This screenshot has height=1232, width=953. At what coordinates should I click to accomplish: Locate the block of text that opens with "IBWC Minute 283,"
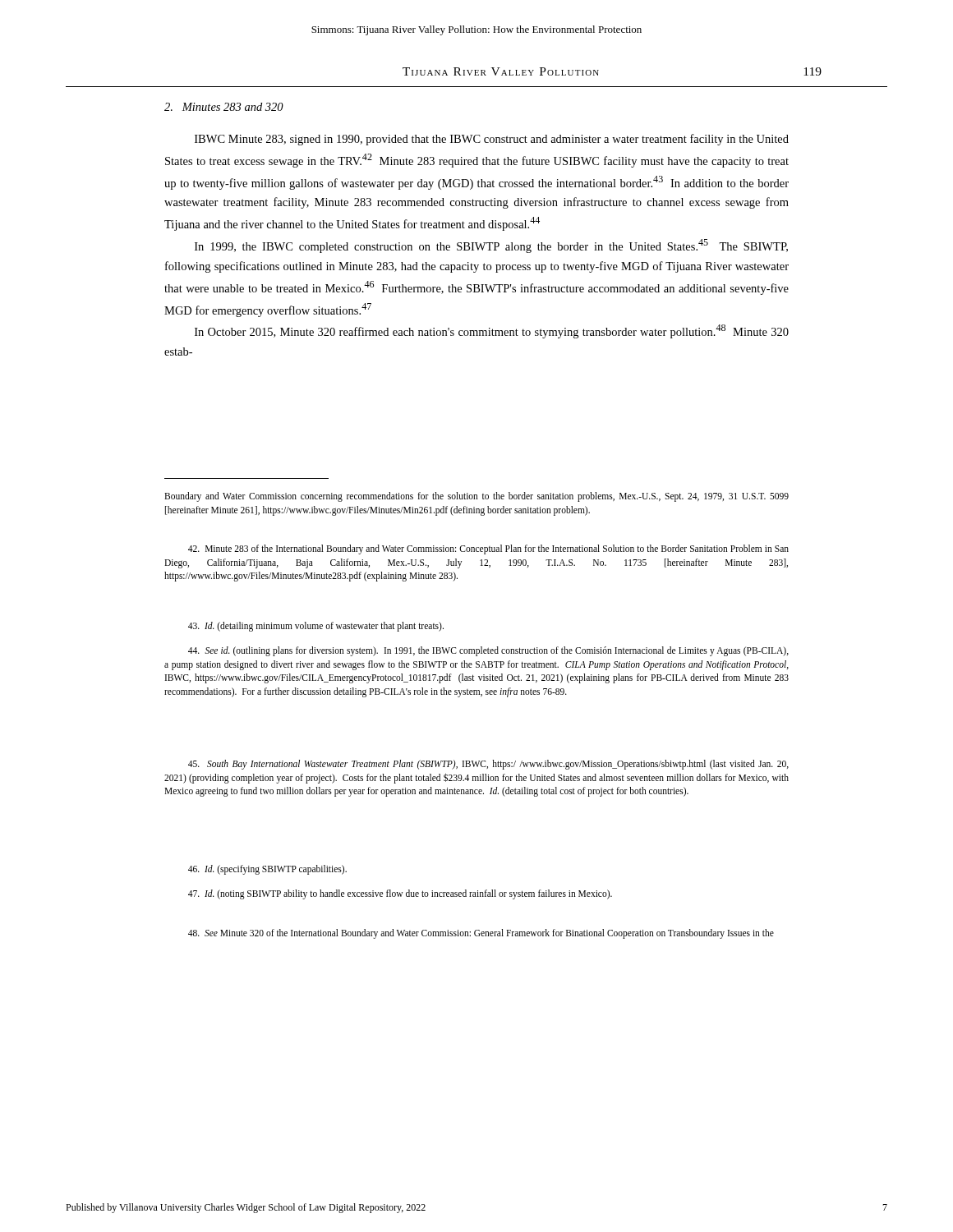click(x=476, y=182)
